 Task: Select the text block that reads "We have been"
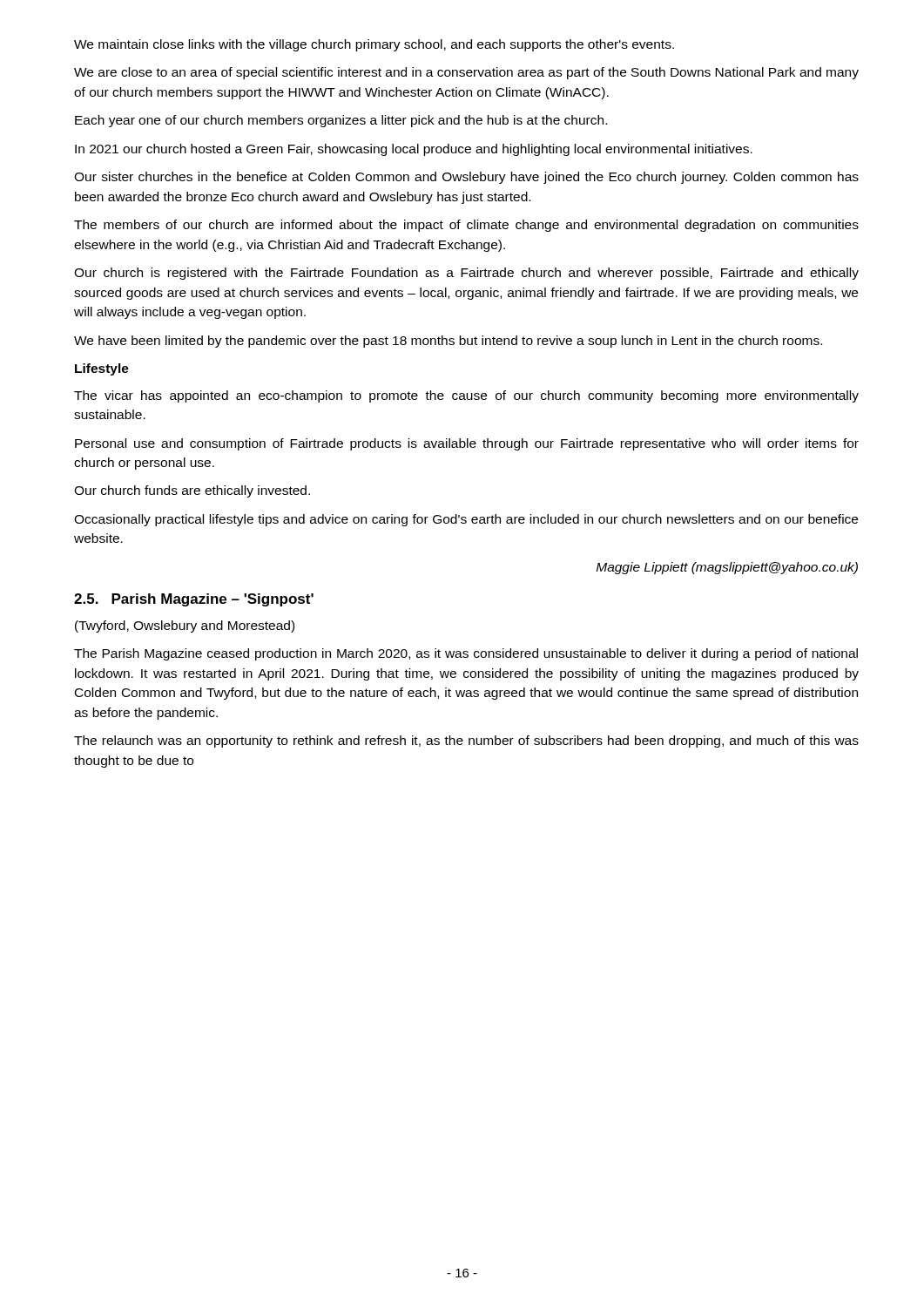pyautogui.click(x=449, y=340)
